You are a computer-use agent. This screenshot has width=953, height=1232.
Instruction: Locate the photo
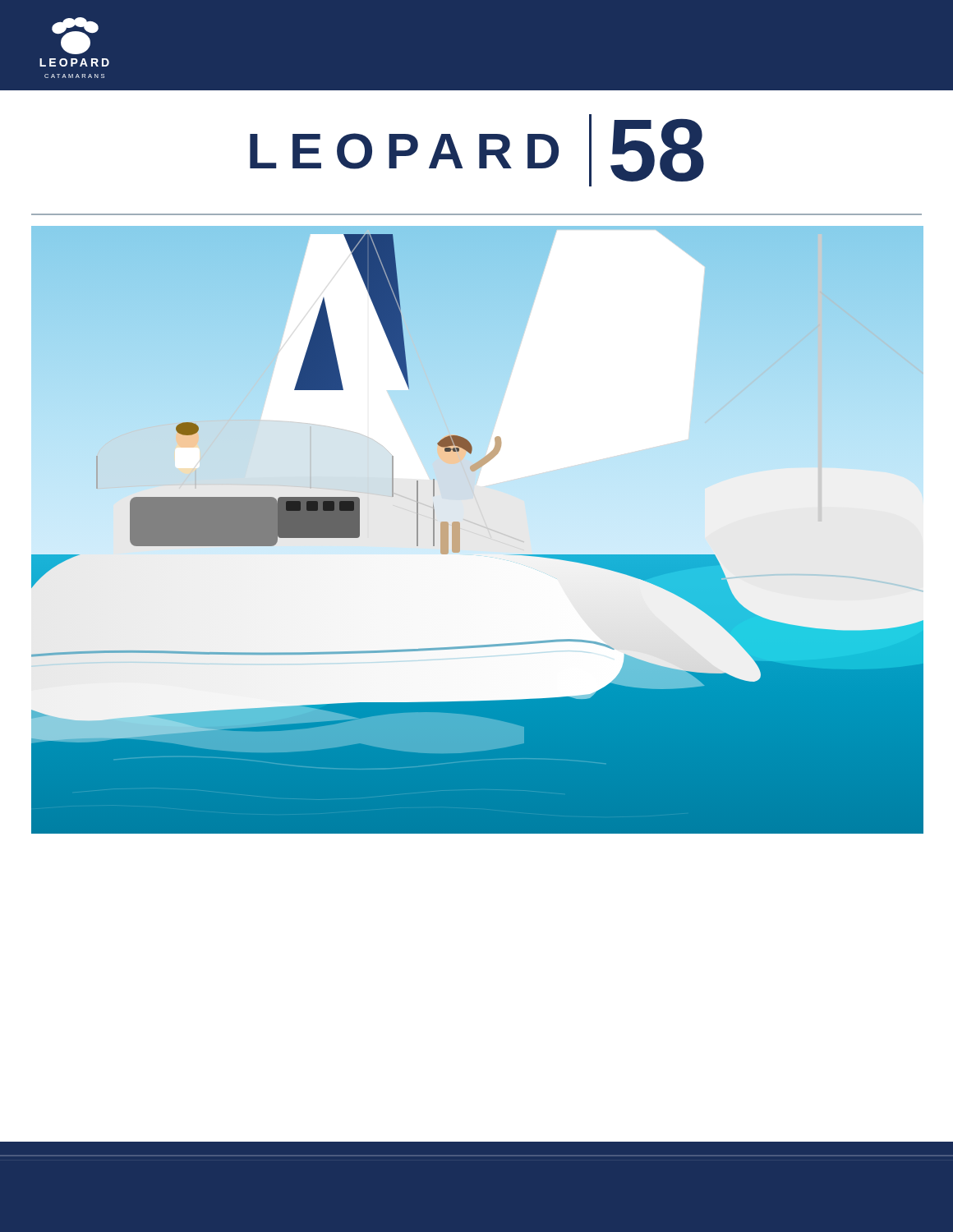pos(477,530)
